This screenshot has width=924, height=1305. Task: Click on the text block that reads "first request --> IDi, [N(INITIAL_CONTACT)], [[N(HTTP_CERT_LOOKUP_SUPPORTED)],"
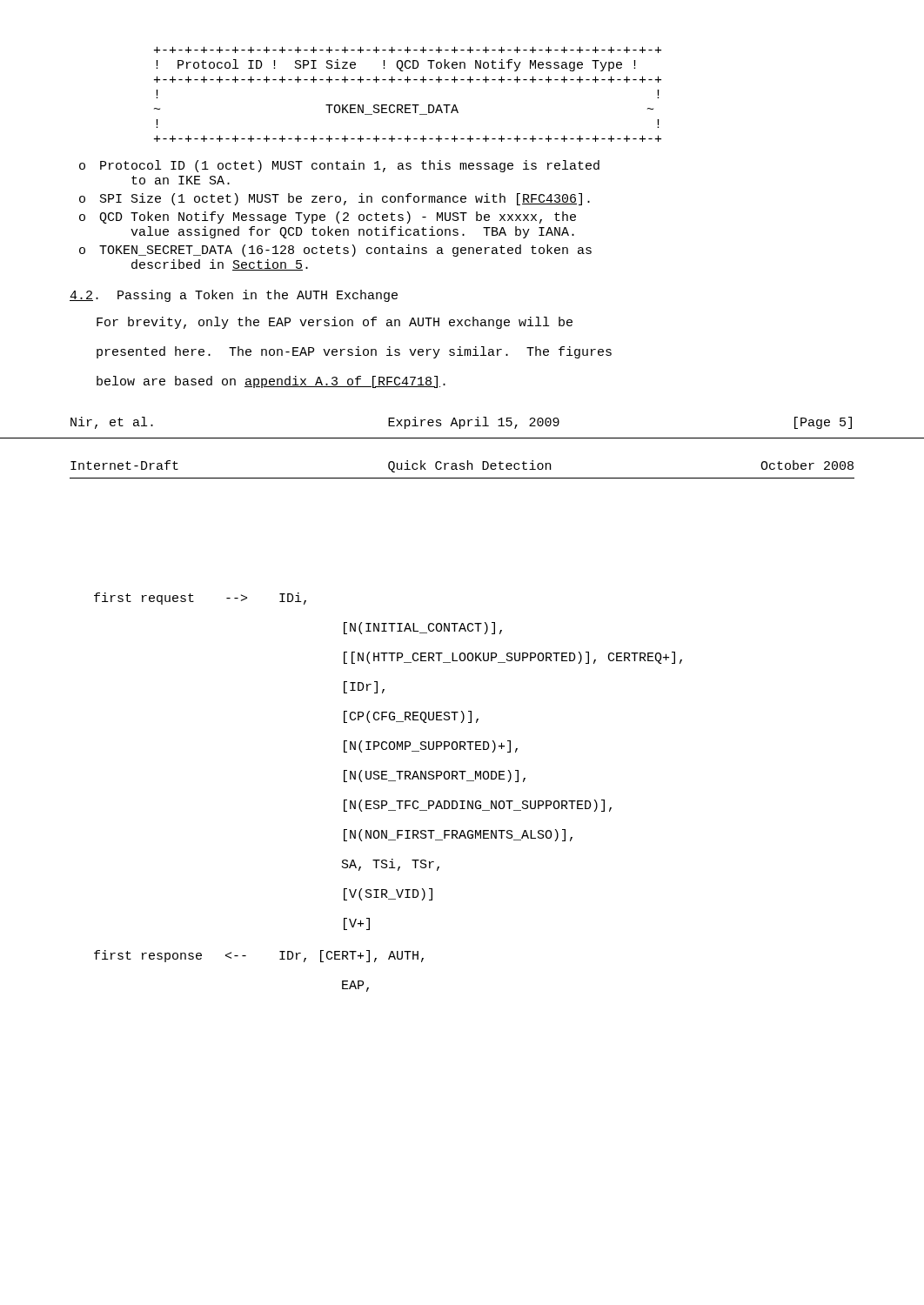(x=462, y=793)
